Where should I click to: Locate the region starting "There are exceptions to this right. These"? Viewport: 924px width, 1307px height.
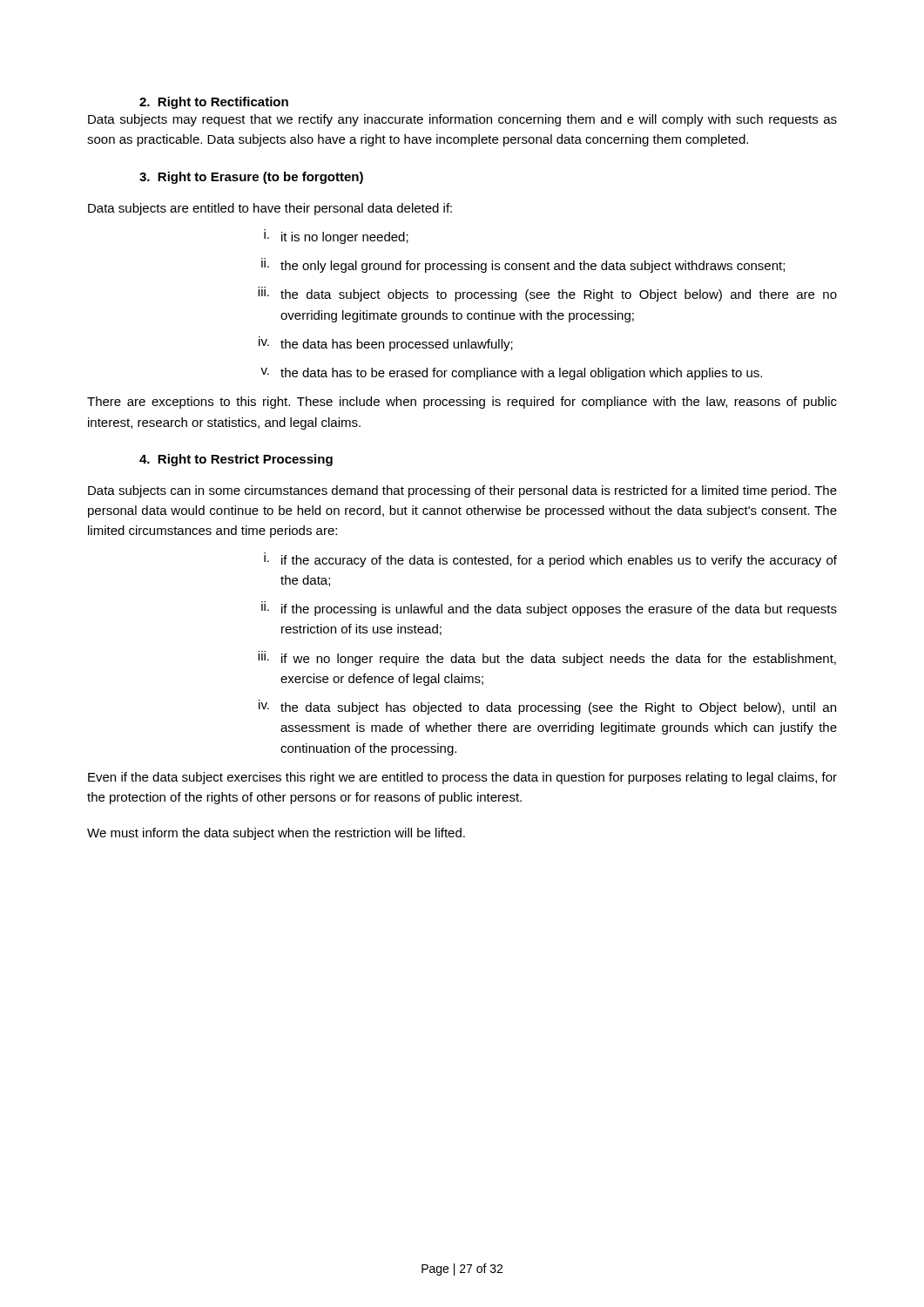point(462,412)
